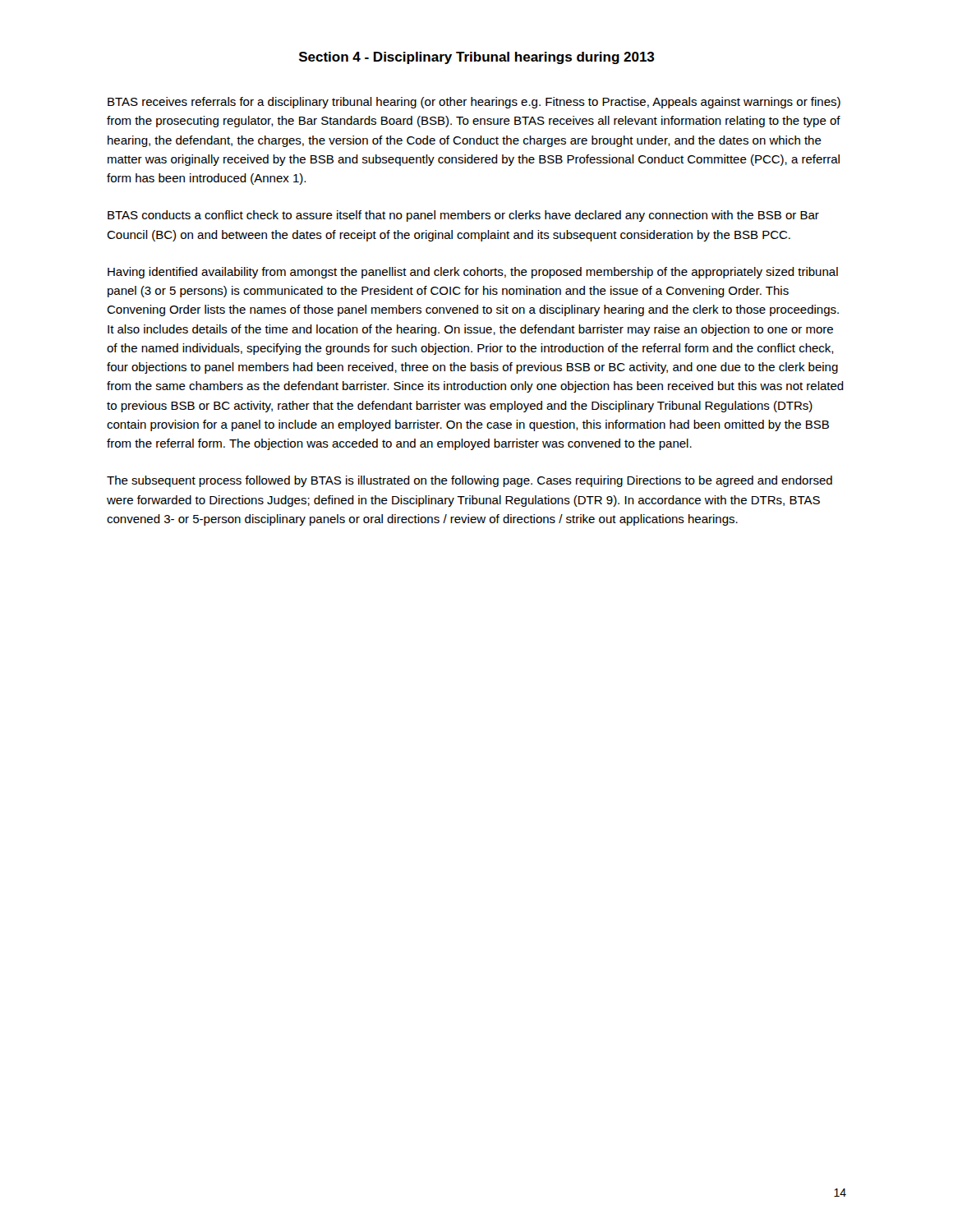Locate the passage starting "Having identified availability"
Screen dimensions: 1232x953
[x=475, y=357]
